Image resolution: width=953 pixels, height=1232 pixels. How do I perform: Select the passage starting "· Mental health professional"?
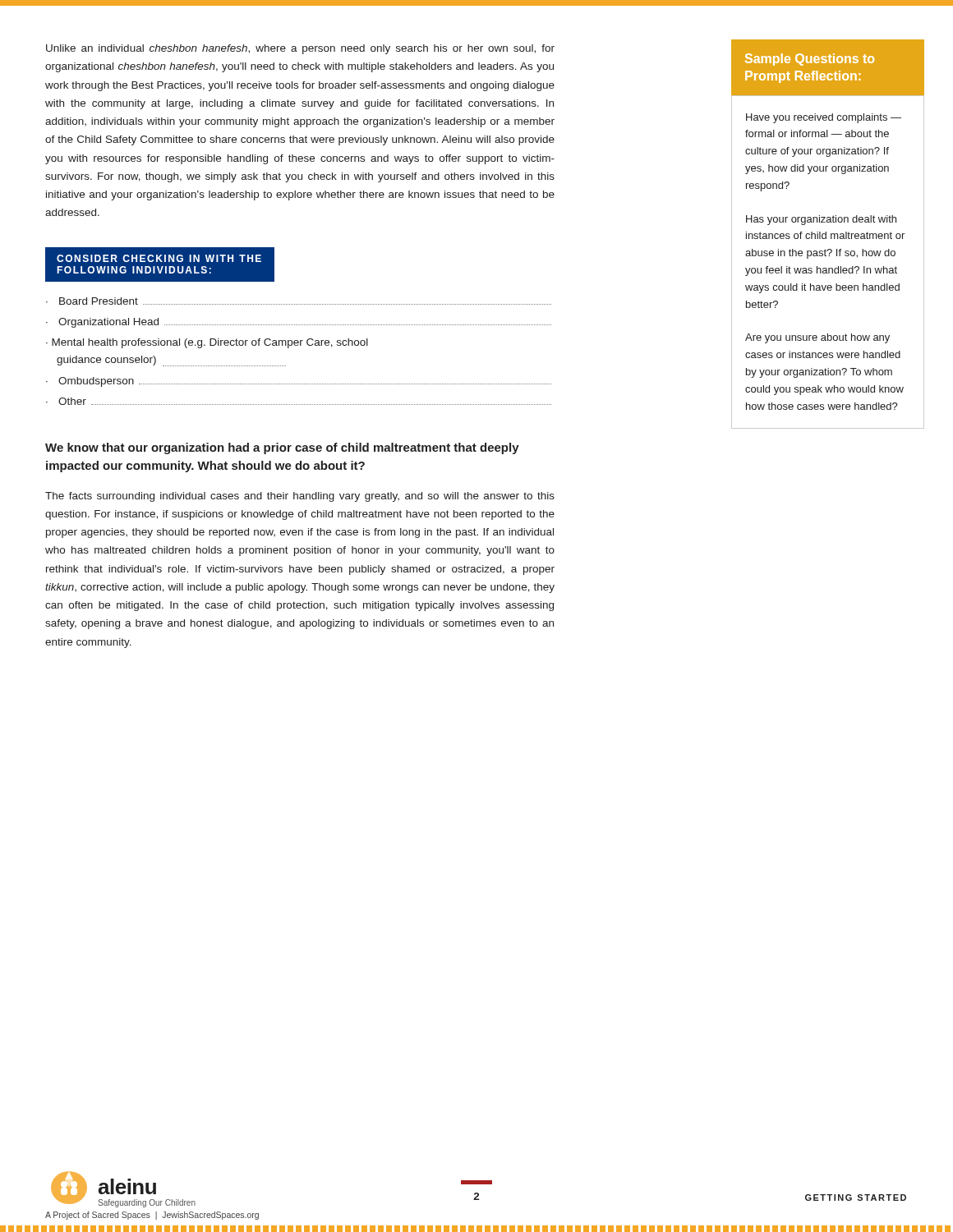207,352
